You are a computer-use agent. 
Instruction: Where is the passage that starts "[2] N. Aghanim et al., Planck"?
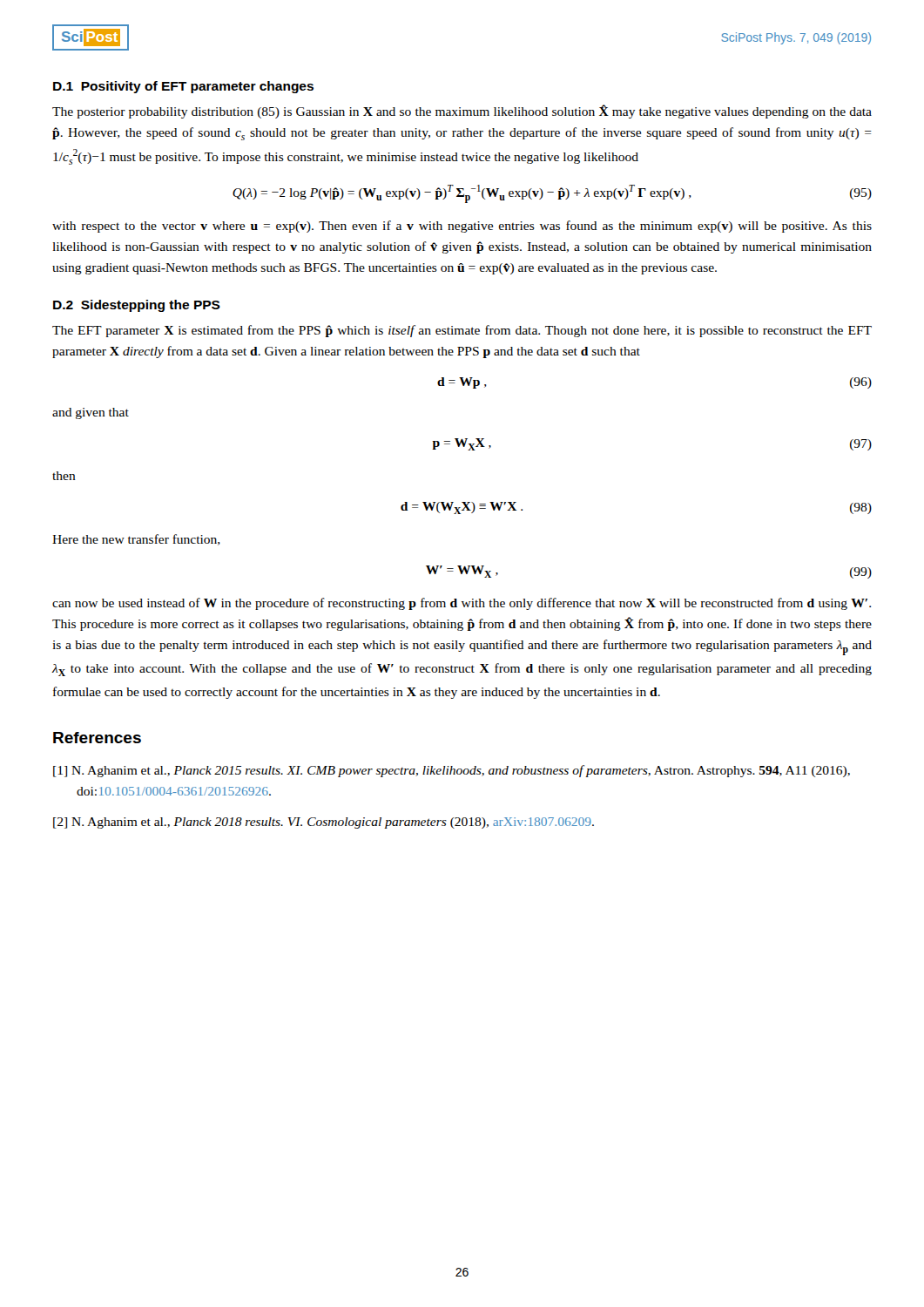(x=323, y=821)
